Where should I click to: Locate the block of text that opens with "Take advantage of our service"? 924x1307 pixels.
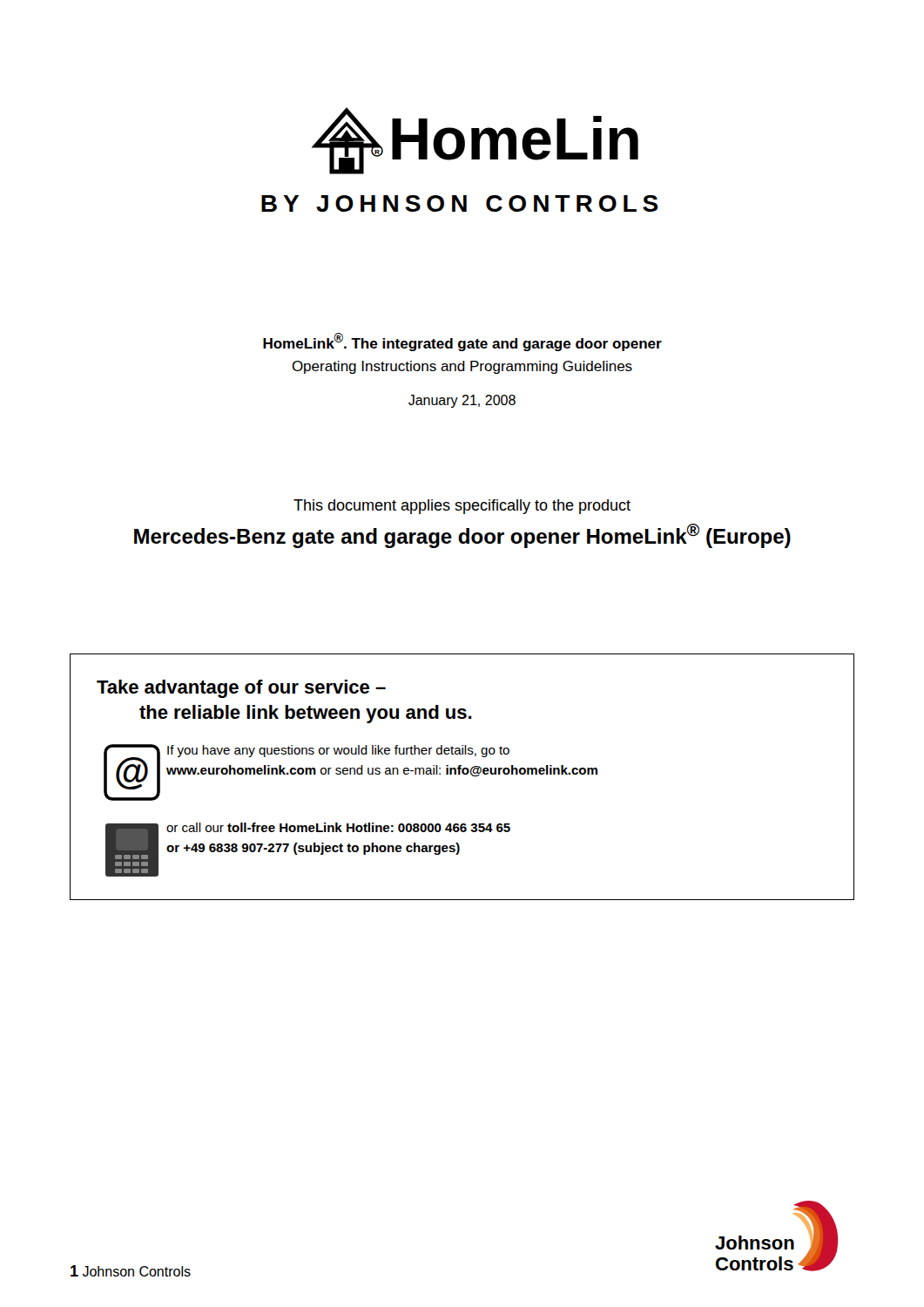(x=462, y=777)
